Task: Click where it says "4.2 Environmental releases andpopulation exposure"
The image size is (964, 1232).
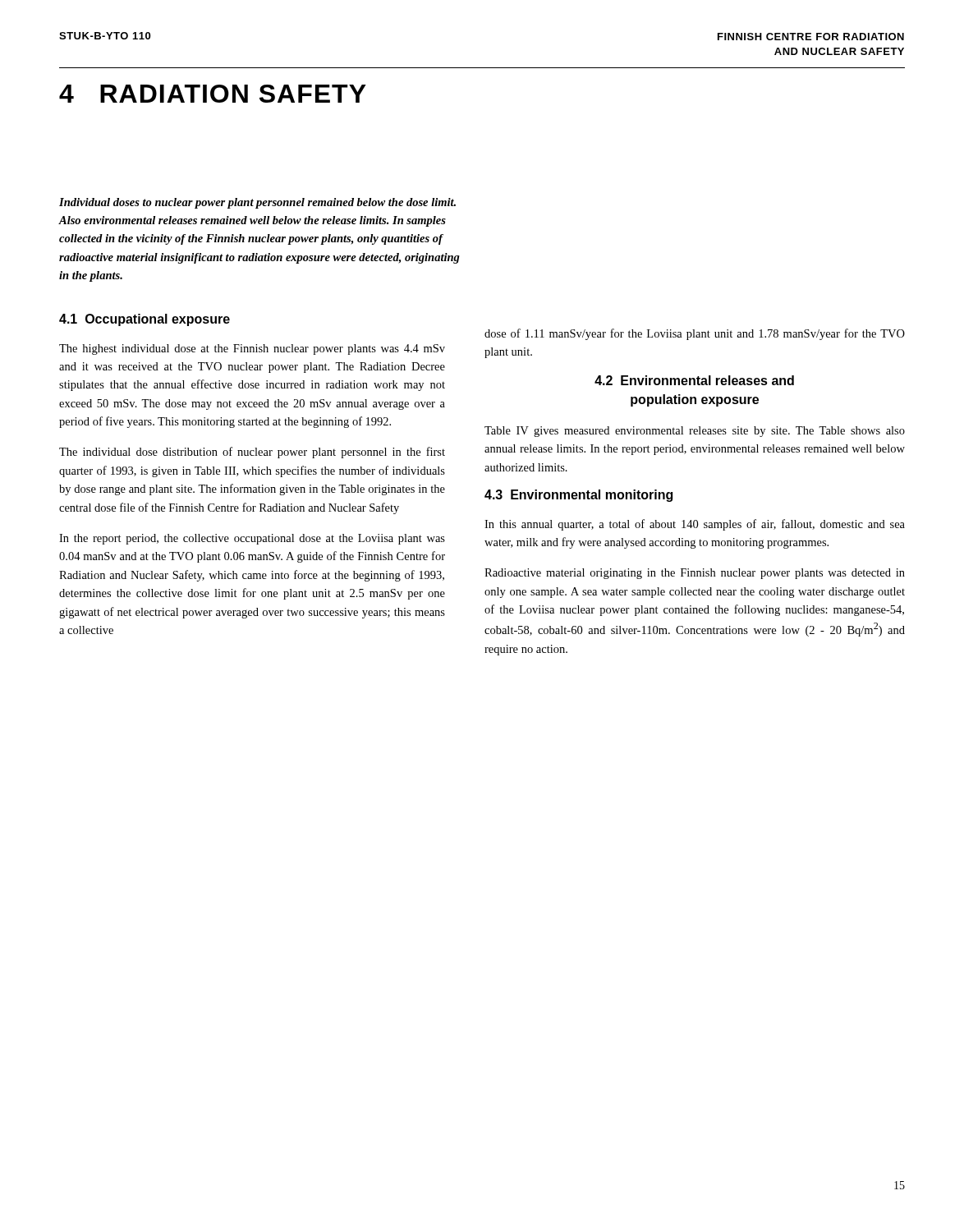Action: [x=695, y=391]
